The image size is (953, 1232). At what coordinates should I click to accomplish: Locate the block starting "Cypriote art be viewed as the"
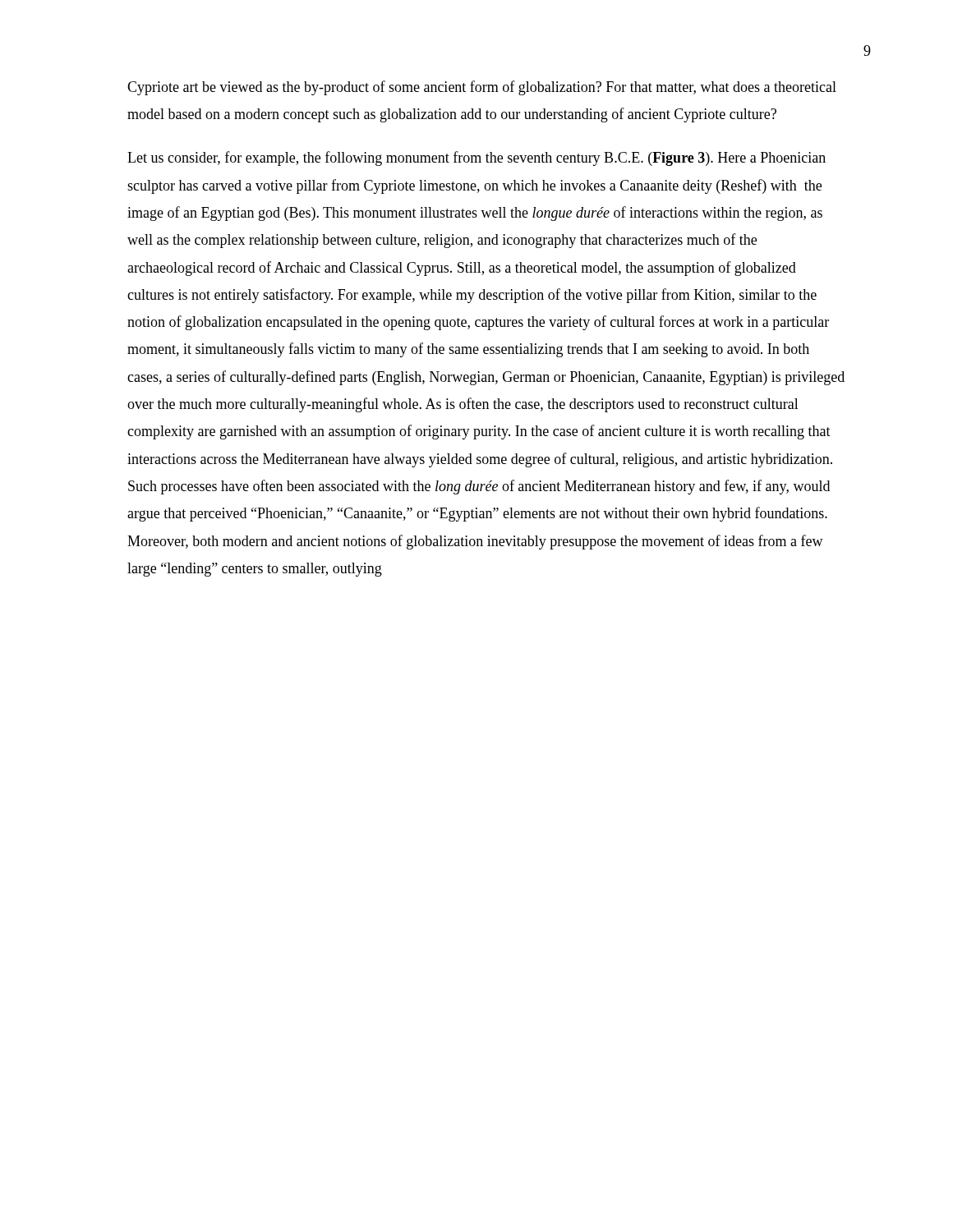[x=482, y=101]
